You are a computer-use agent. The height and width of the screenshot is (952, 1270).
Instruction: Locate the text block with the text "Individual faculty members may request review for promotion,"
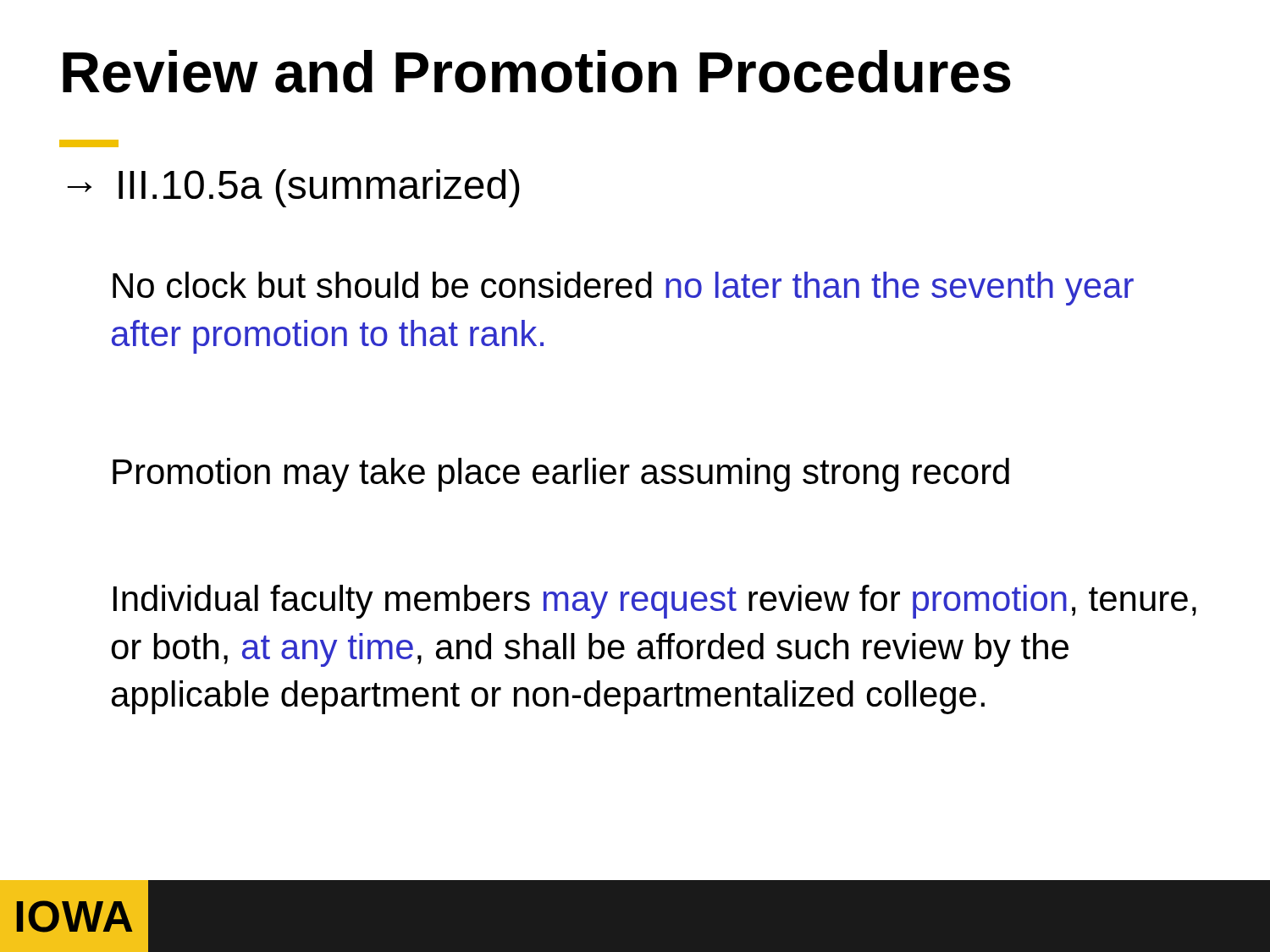pyautogui.click(x=655, y=647)
